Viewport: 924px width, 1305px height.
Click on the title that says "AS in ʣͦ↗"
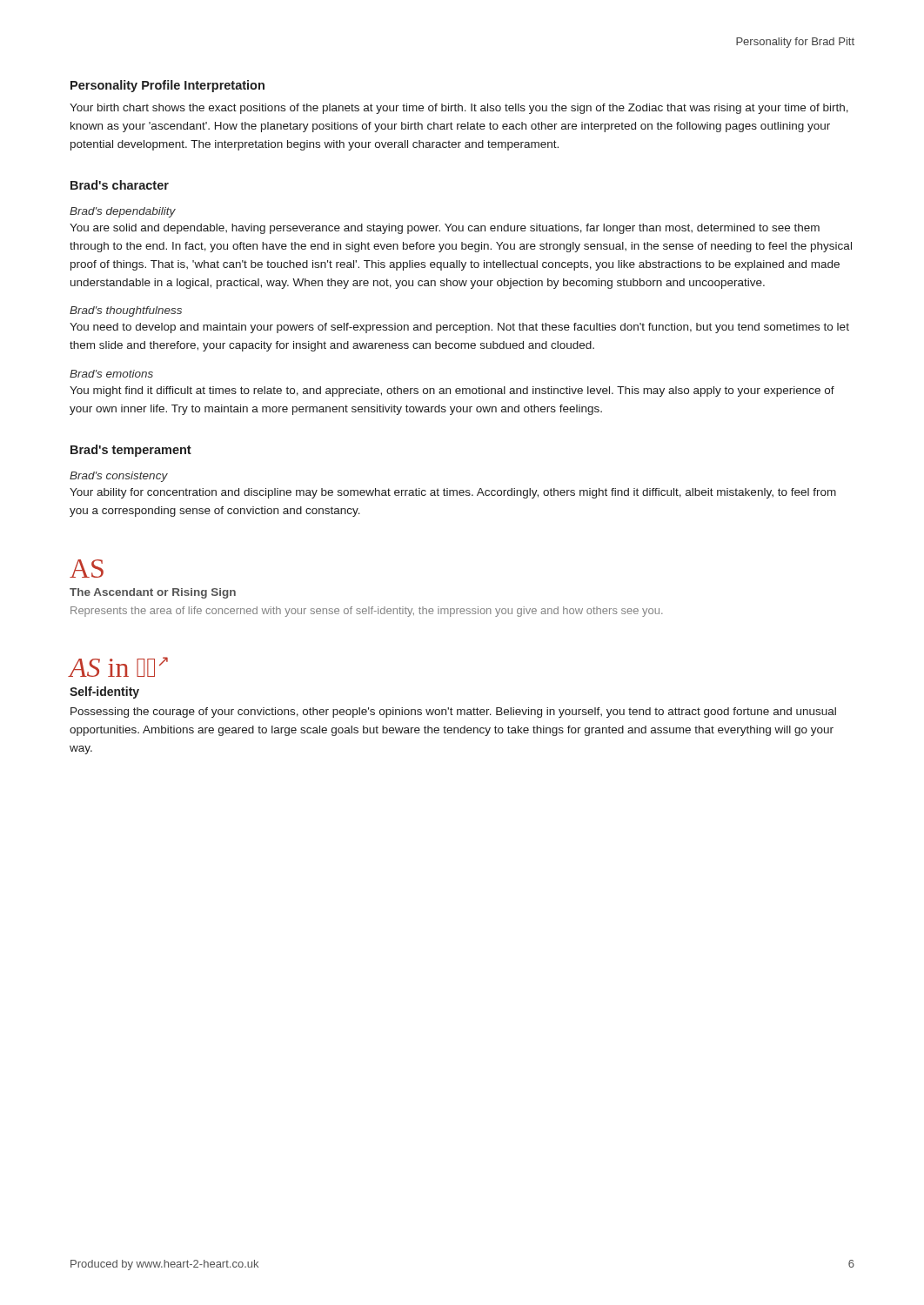coord(118,667)
